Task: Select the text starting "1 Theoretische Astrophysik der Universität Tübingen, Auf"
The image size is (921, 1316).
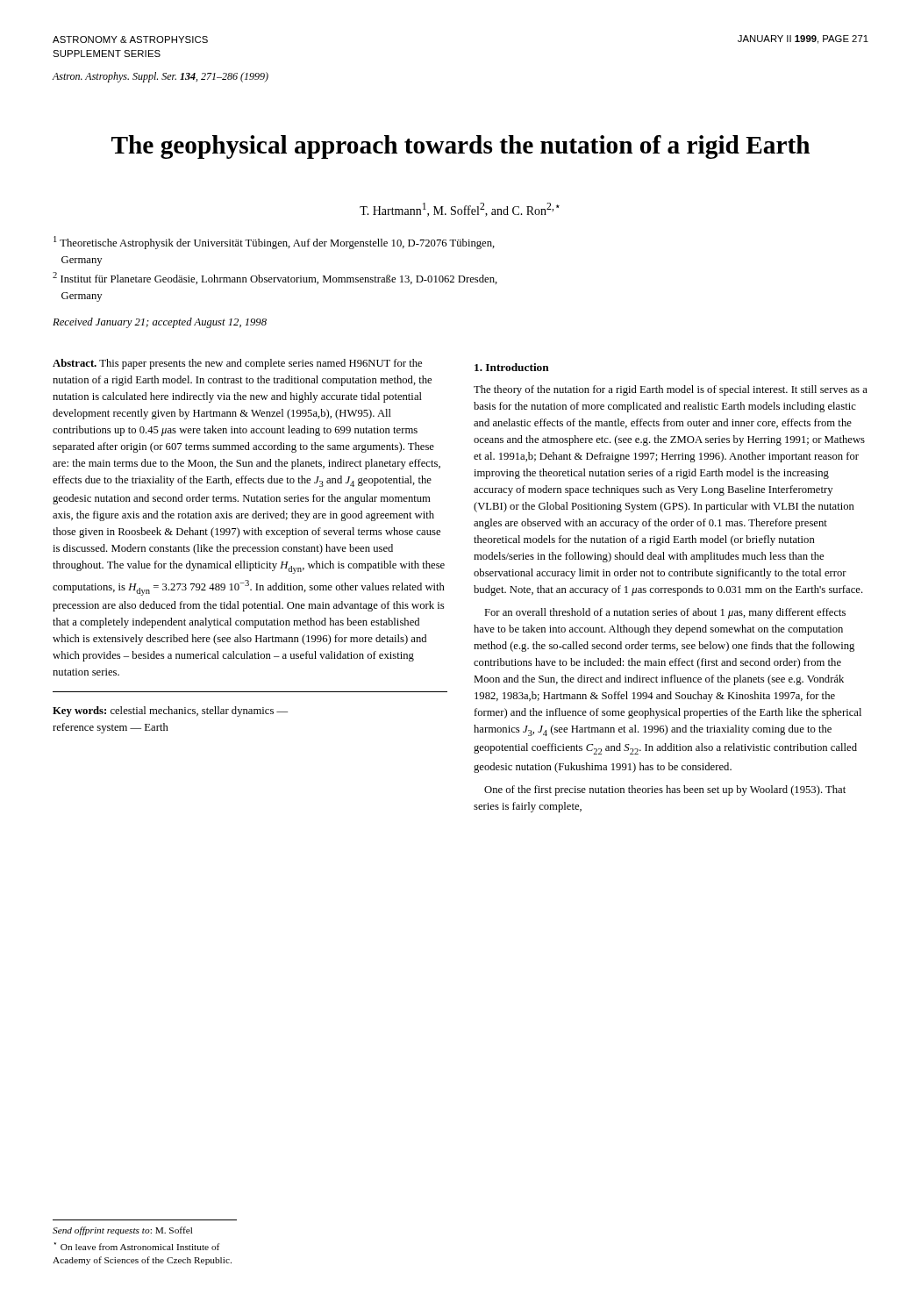Action: tap(275, 268)
